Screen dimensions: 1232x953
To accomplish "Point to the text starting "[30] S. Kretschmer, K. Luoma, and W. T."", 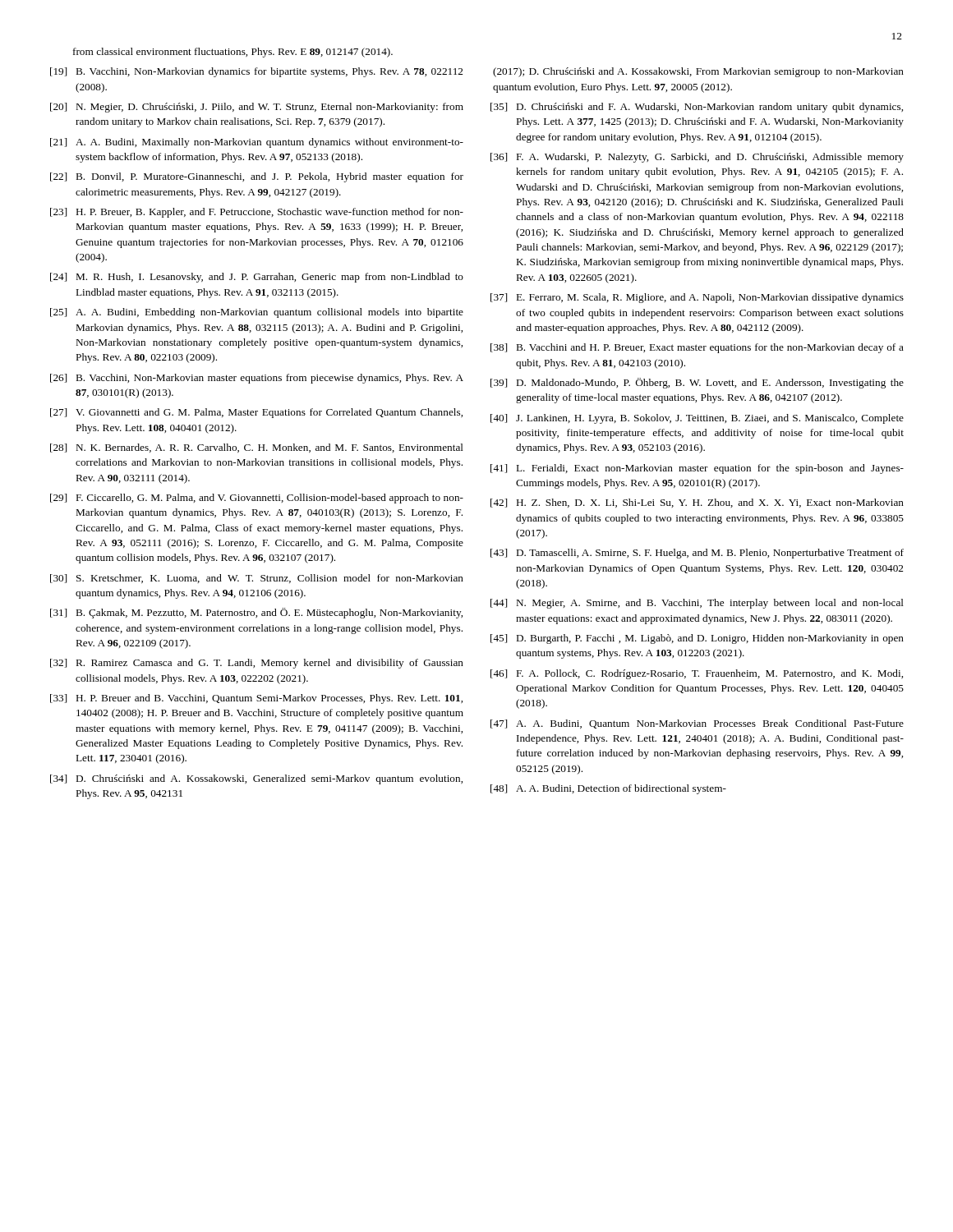I will [x=256, y=586].
